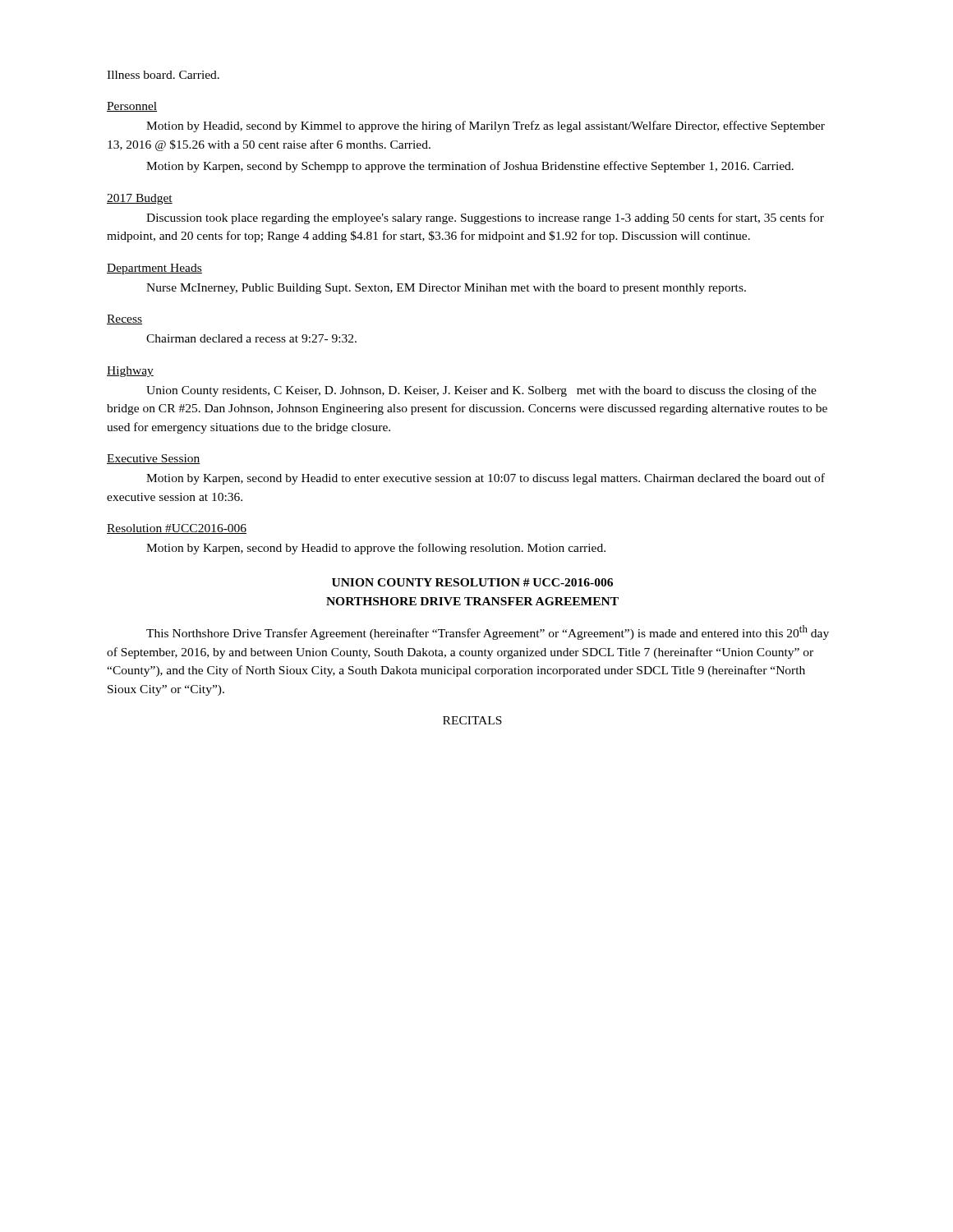
Task: Select the text starting "Department Heads Nurse McInerney,"
Action: point(472,278)
